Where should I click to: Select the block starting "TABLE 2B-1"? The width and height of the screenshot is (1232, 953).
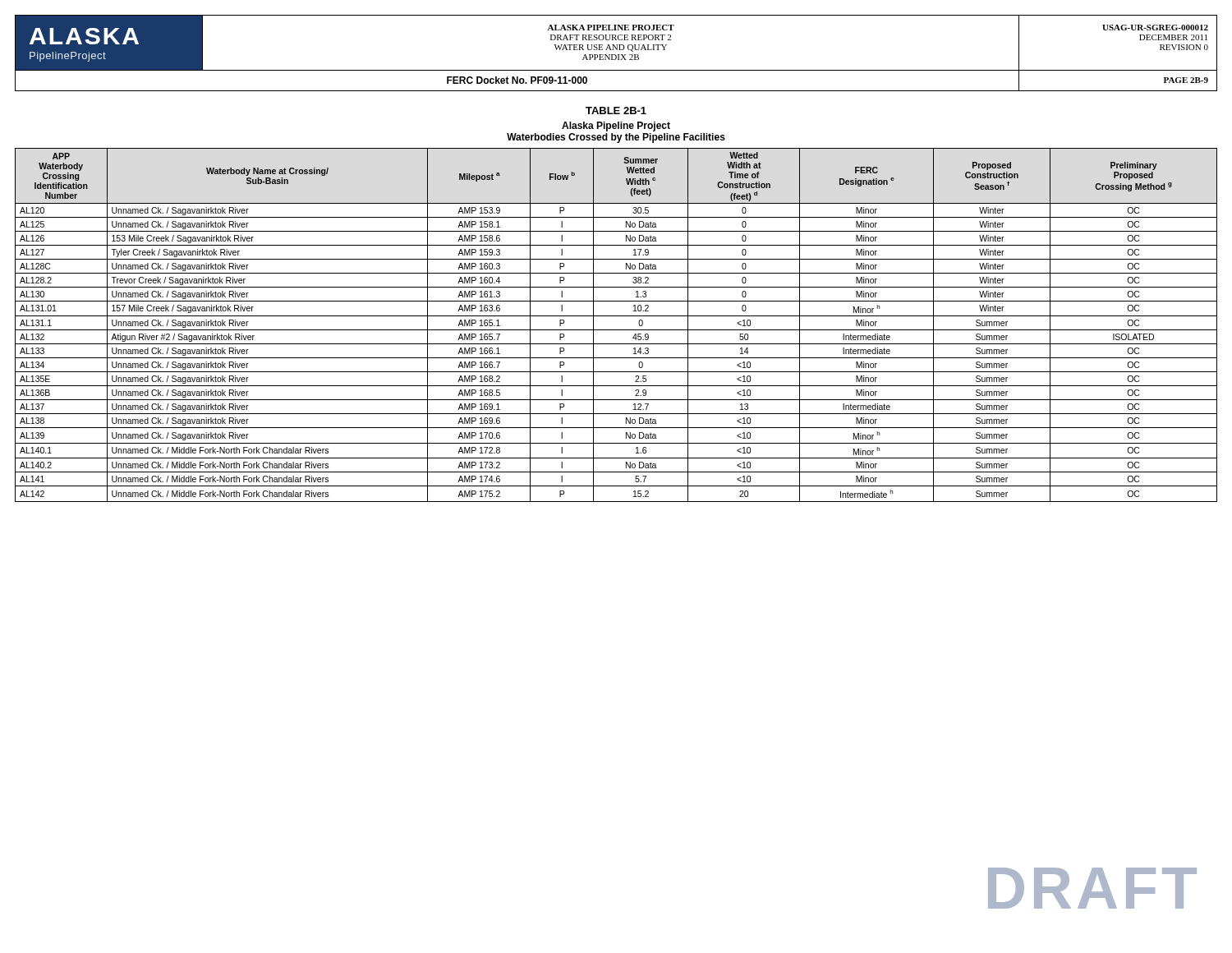point(616,111)
